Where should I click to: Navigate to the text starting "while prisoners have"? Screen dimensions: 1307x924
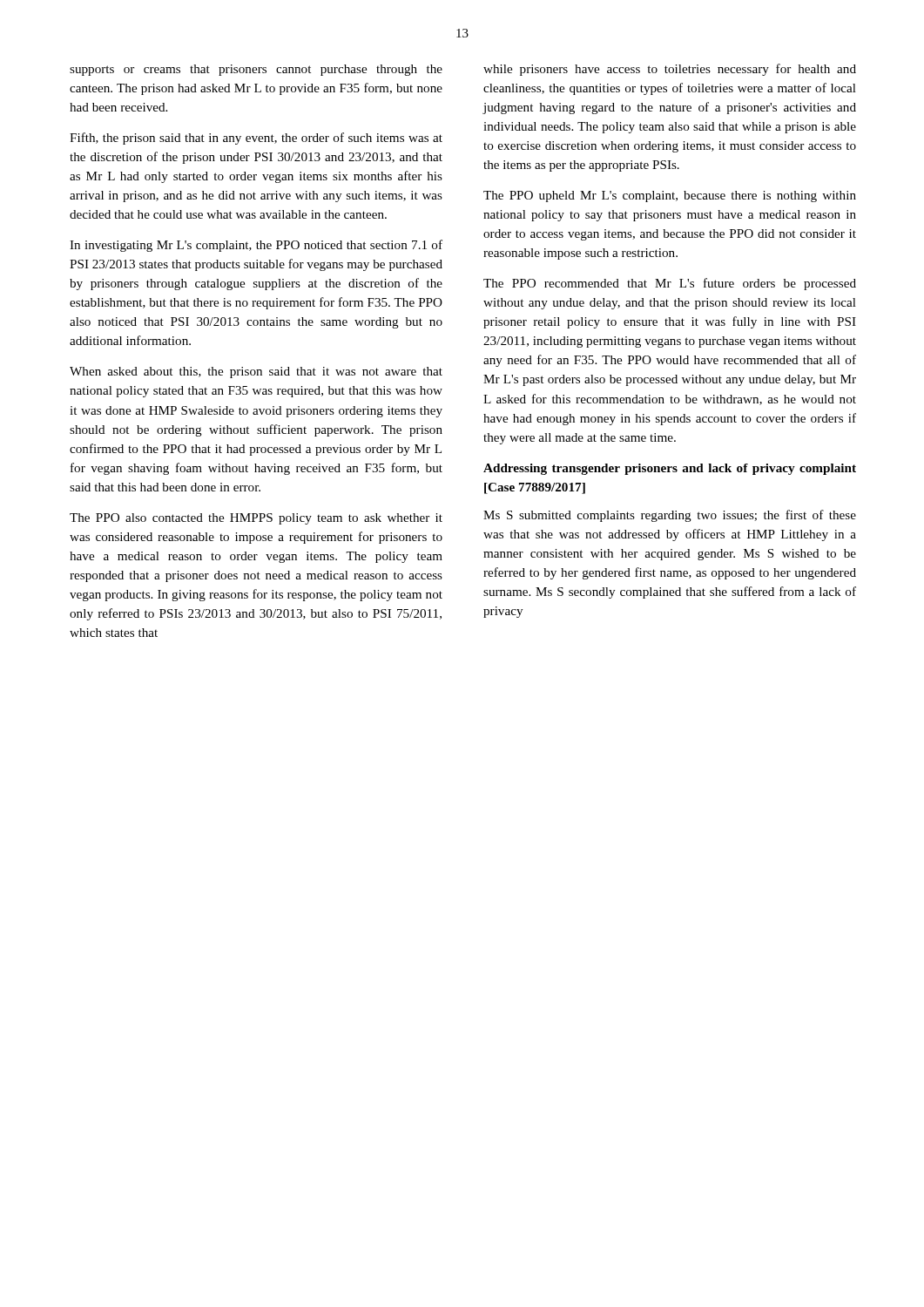[670, 253]
